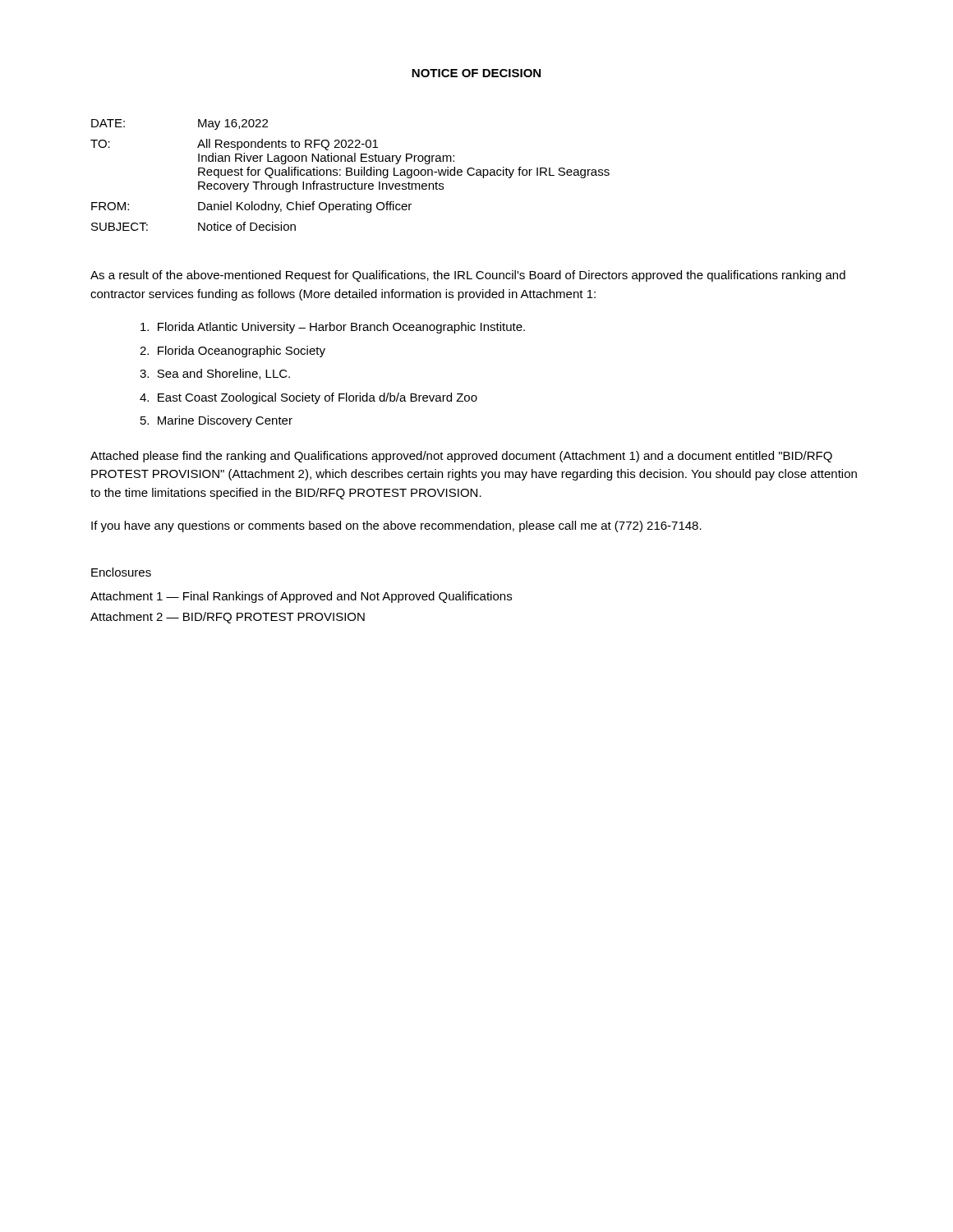953x1232 pixels.
Task: Navigate to the text block starting "3. Sea and Shoreline, LLC."
Action: [215, 373]
